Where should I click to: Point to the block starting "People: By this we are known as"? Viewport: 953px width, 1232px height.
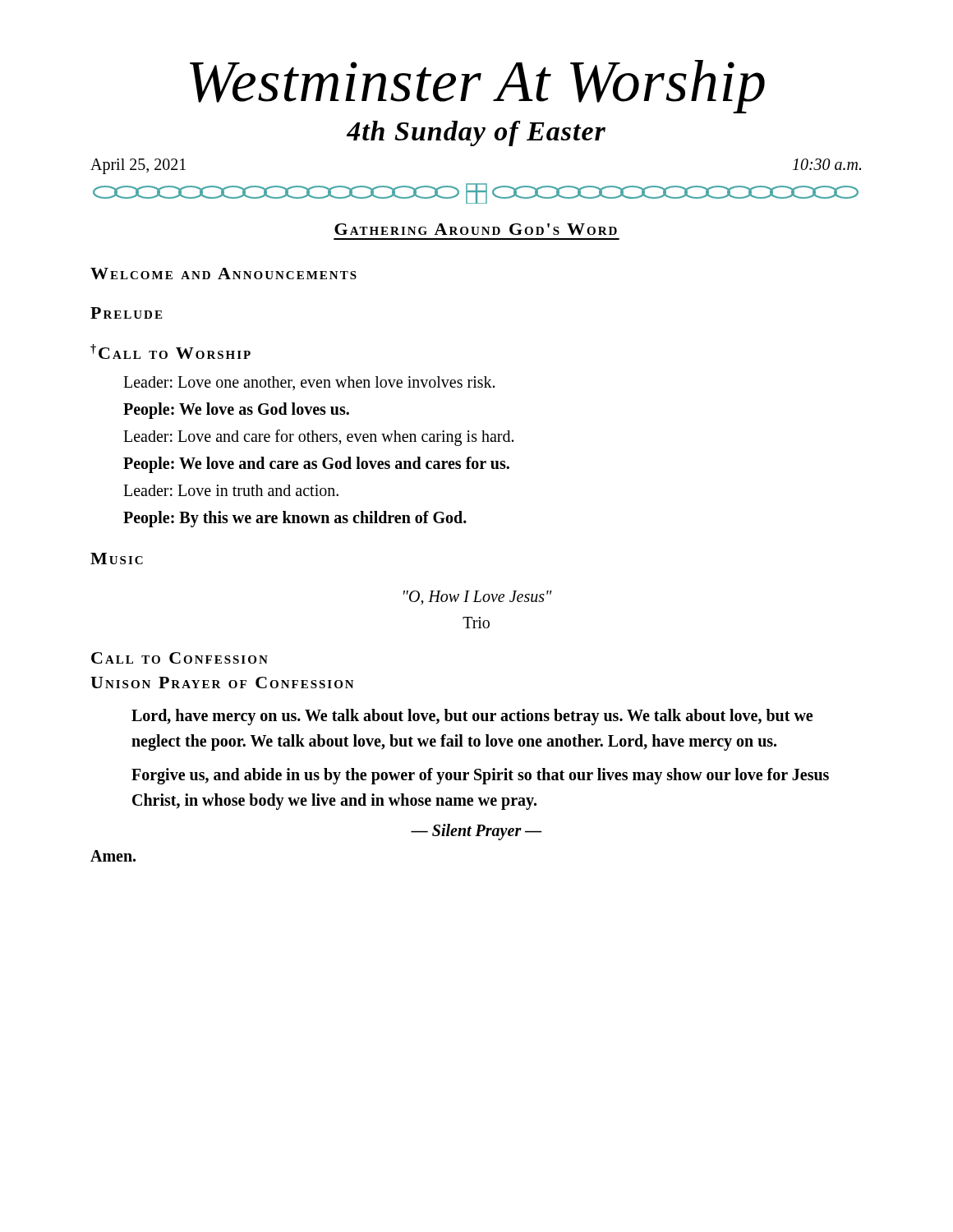(295, 517)
